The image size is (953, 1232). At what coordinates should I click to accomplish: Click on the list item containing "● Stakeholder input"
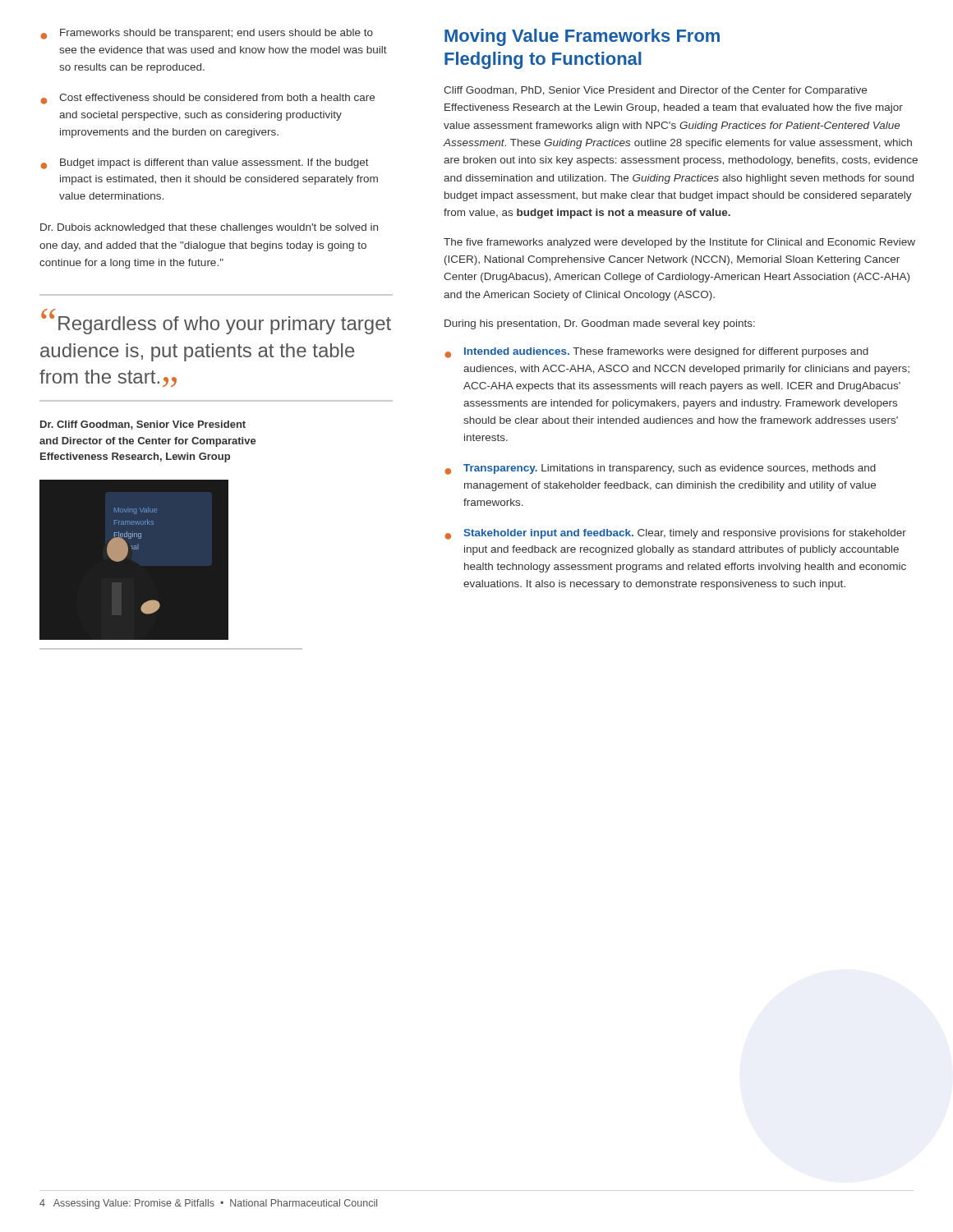pos(682,559)
